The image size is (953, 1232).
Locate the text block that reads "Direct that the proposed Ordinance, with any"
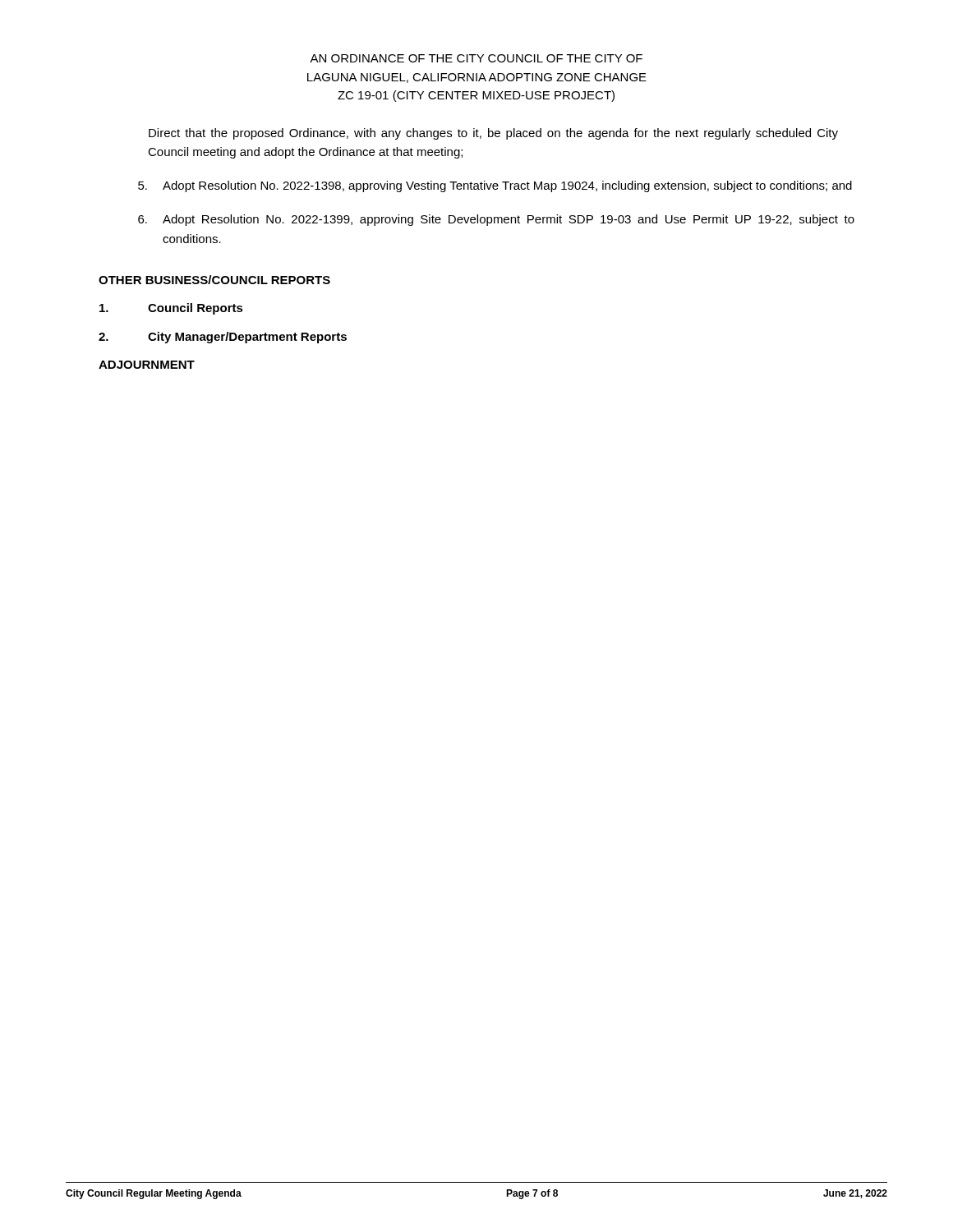point(493,142)
